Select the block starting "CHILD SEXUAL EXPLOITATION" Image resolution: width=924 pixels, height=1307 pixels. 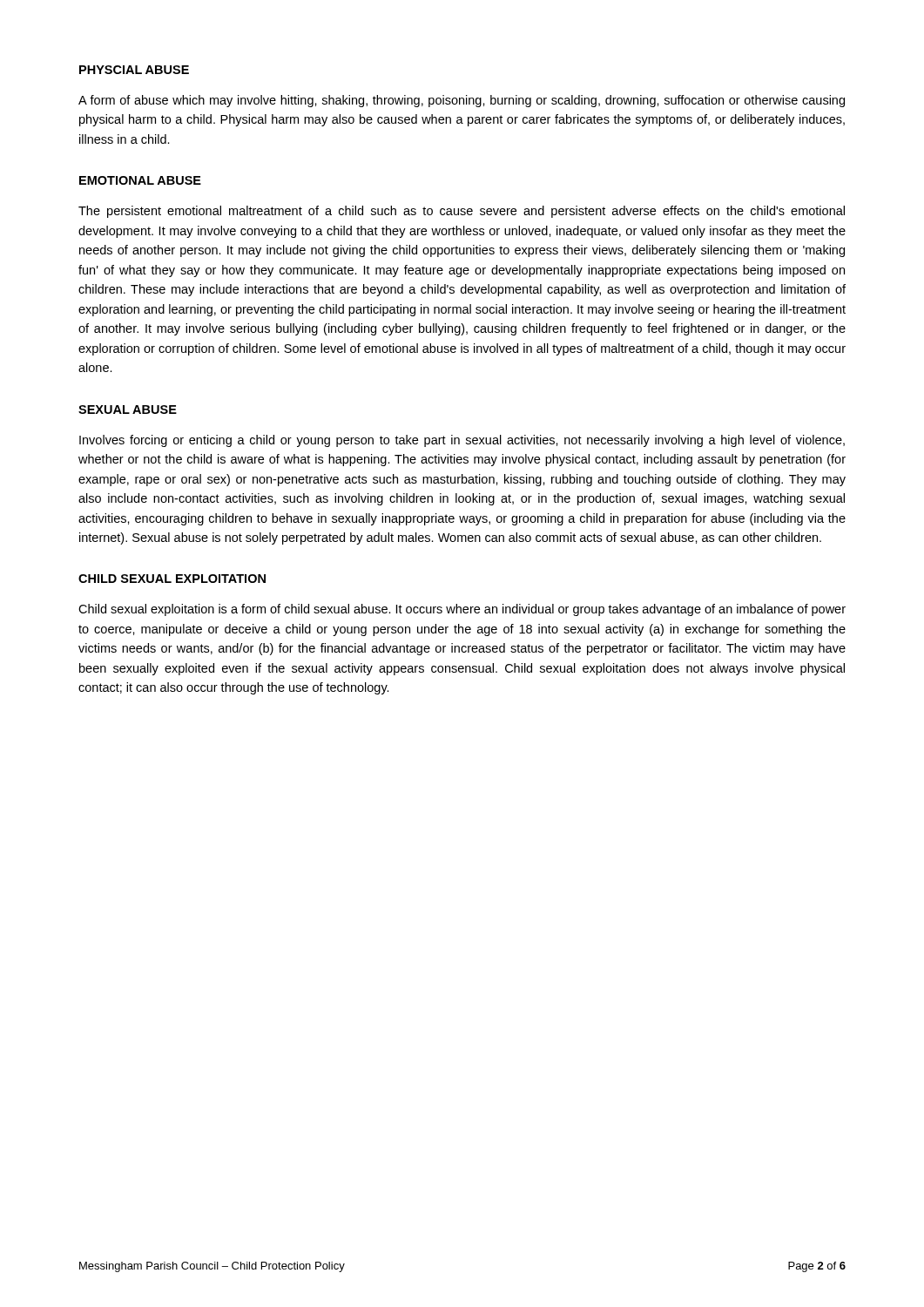[x=172, y=579]
